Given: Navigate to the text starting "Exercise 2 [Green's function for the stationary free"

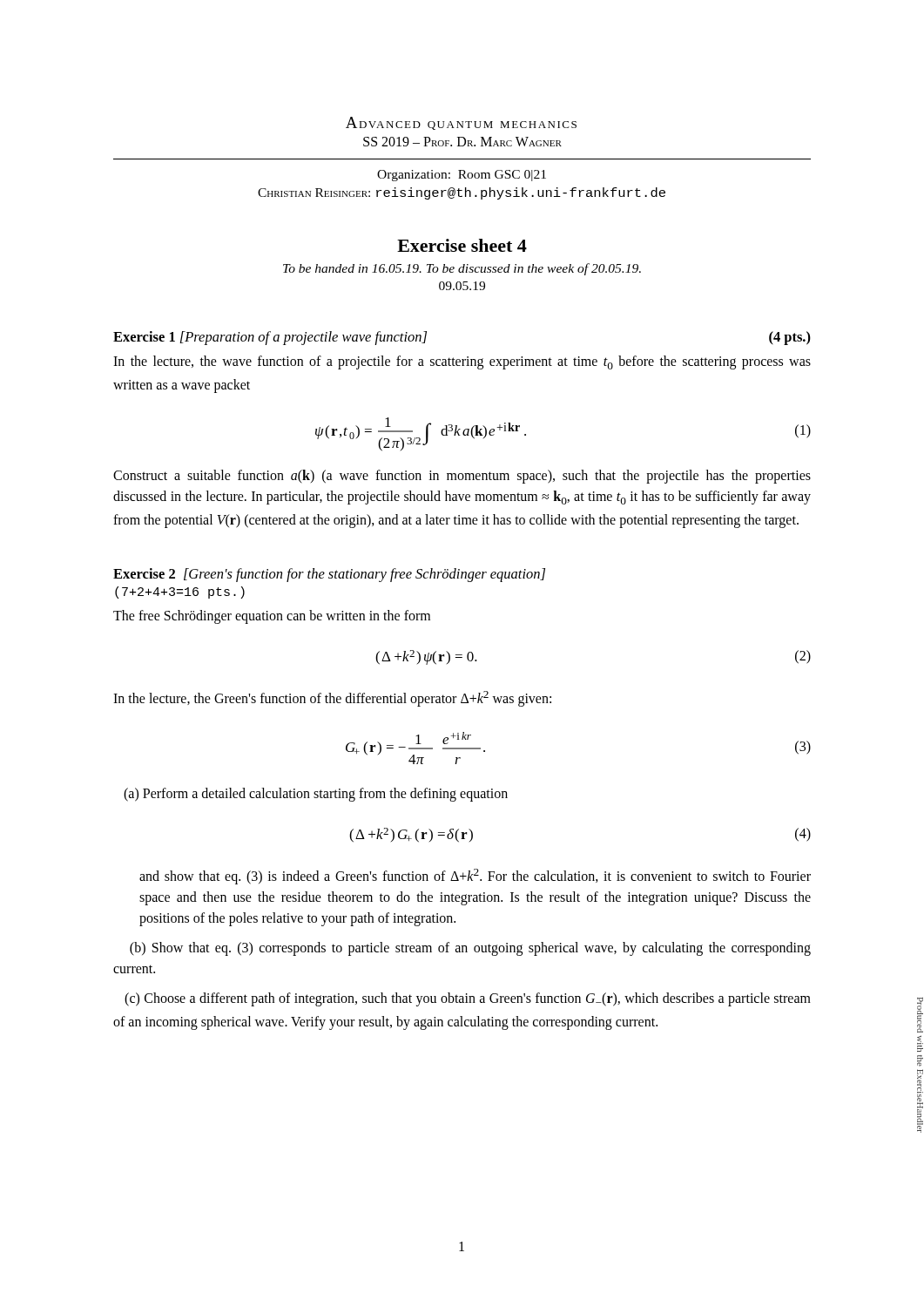Looking at the screenshot, I should 462,583.
